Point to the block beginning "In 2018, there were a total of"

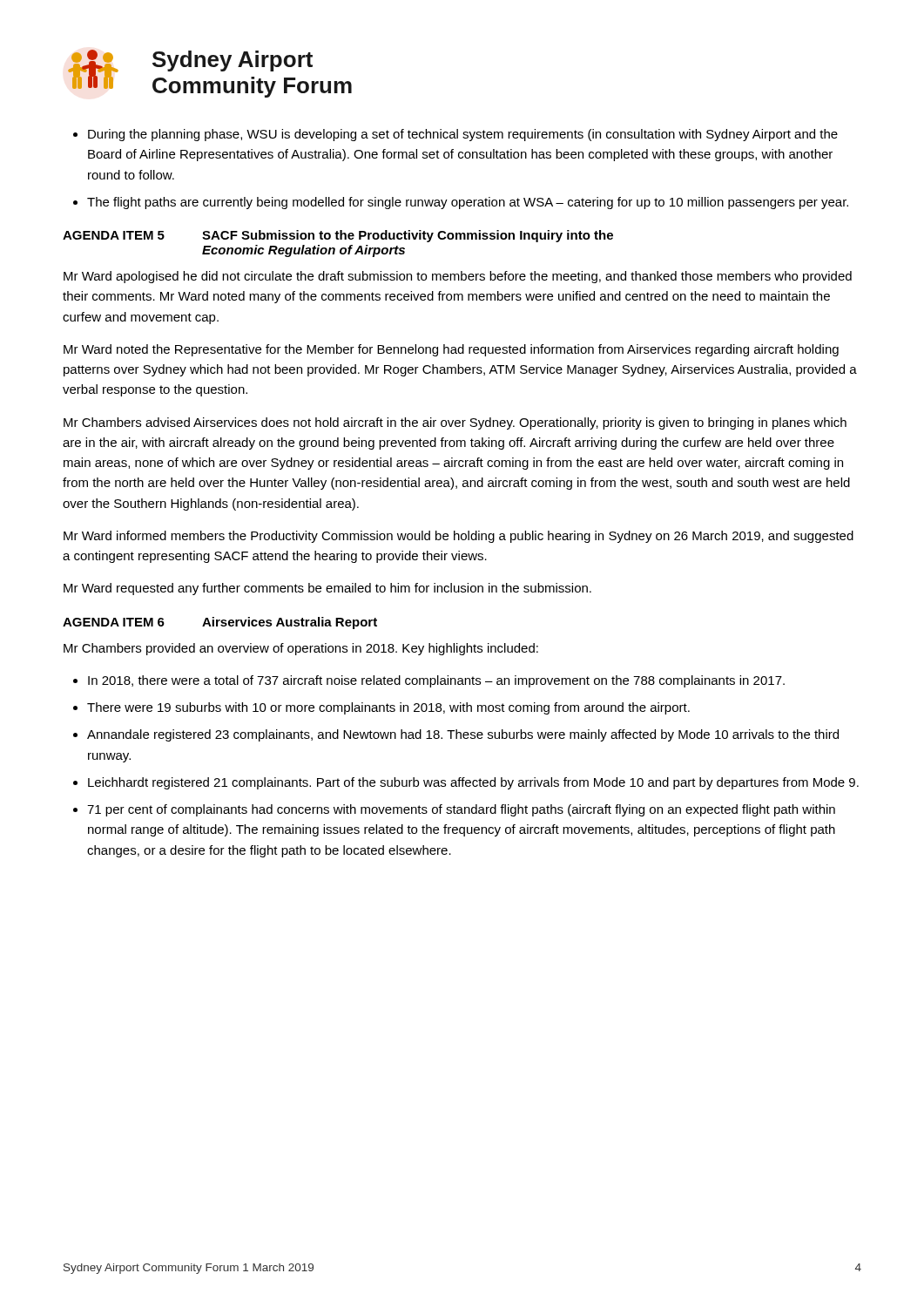pos(436,680)
